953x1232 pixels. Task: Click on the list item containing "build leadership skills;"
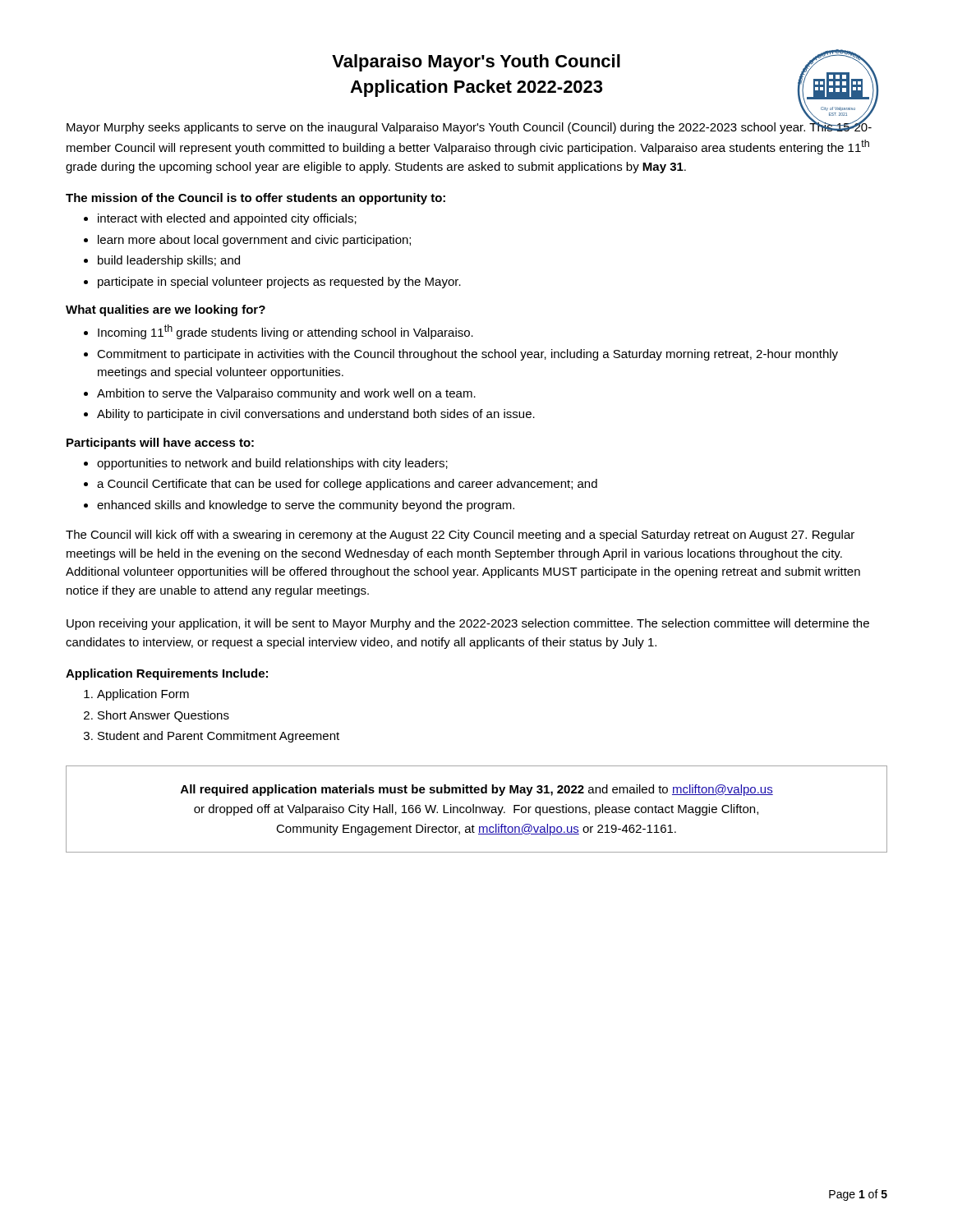click(169, 260)
